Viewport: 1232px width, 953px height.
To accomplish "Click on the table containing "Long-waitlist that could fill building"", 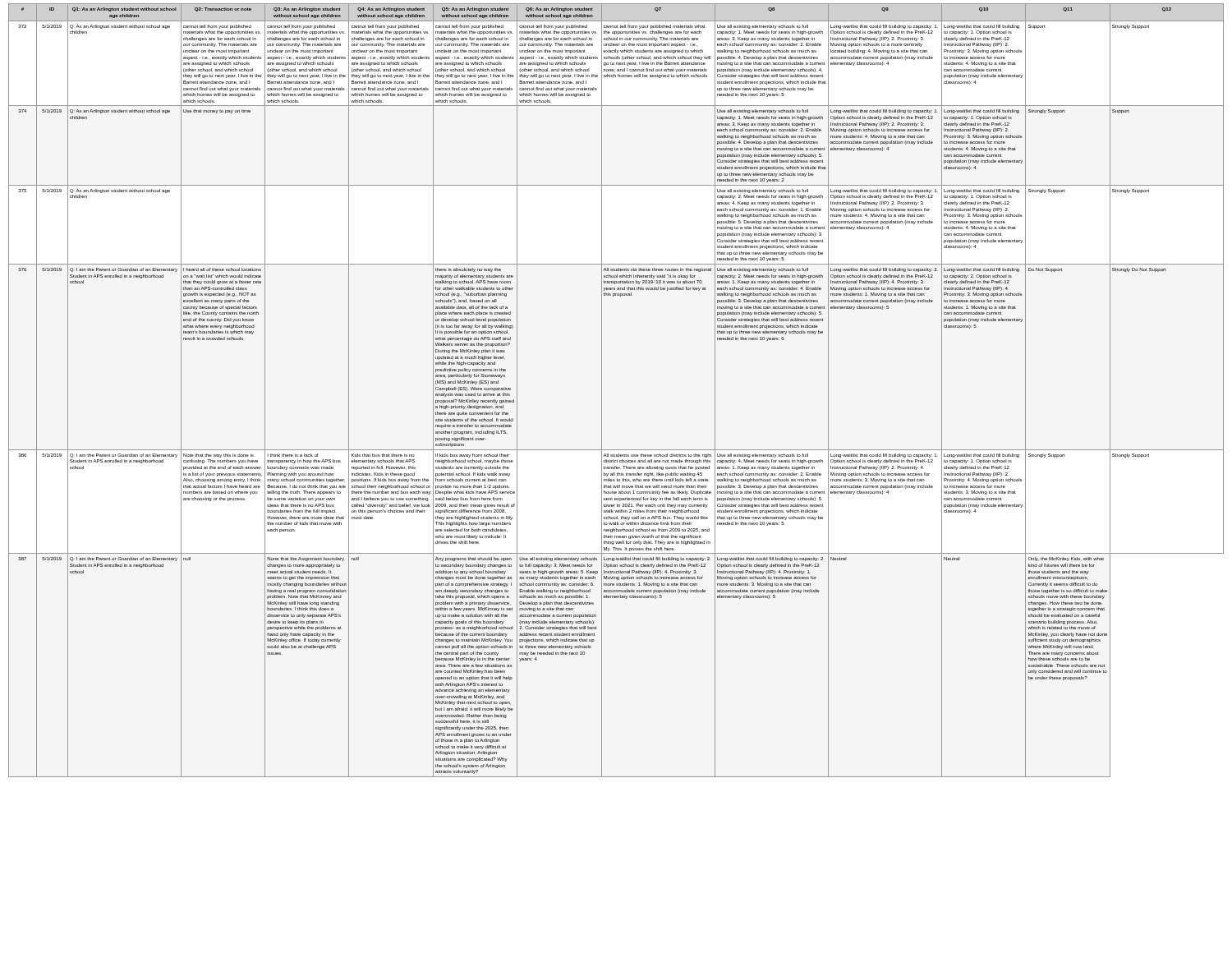I will pyautogui.click(x=616, y=476).
